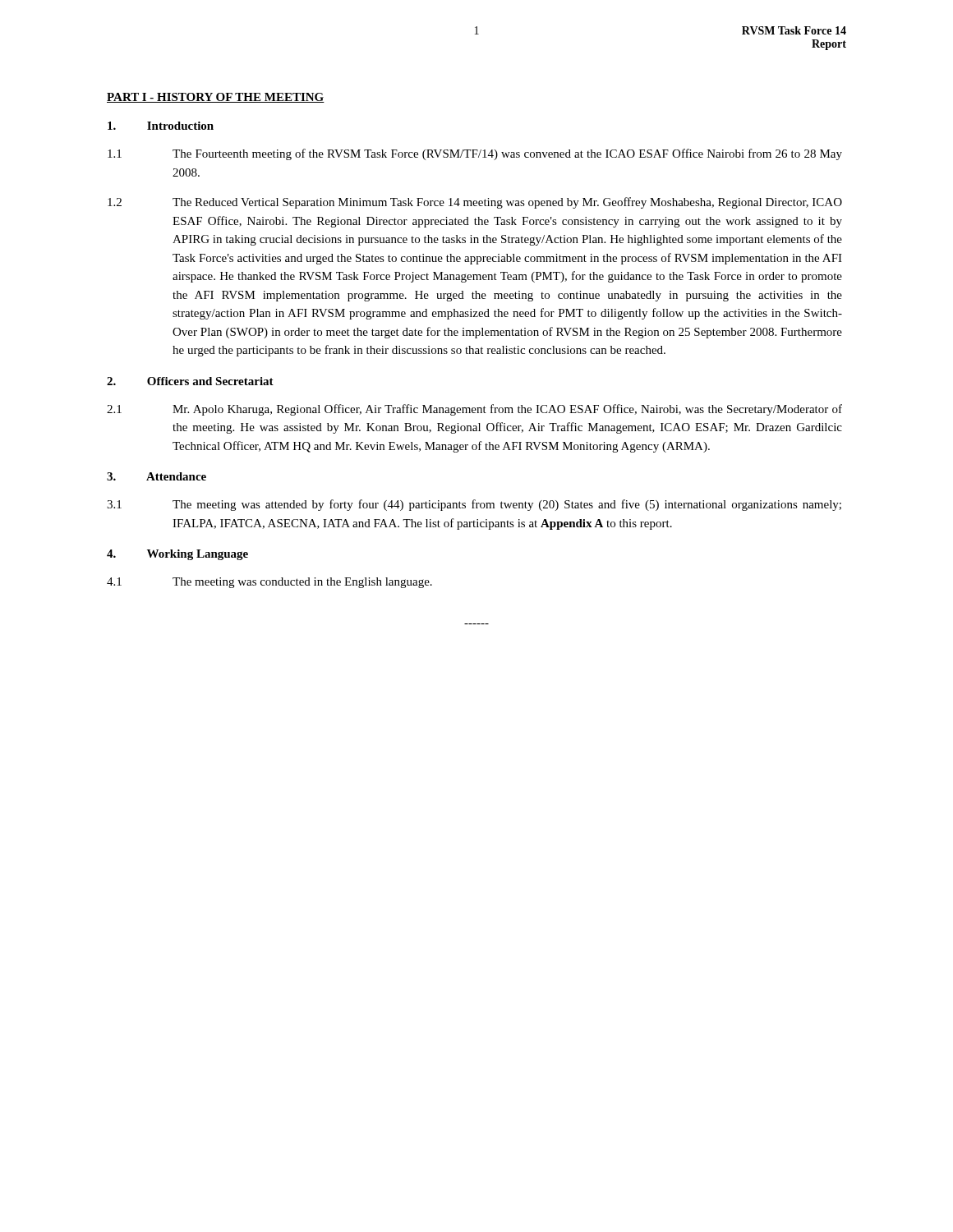Find the region starting "1. Introduction"
The height and width of the screenshot is (1232, 953).
point(160,126)
